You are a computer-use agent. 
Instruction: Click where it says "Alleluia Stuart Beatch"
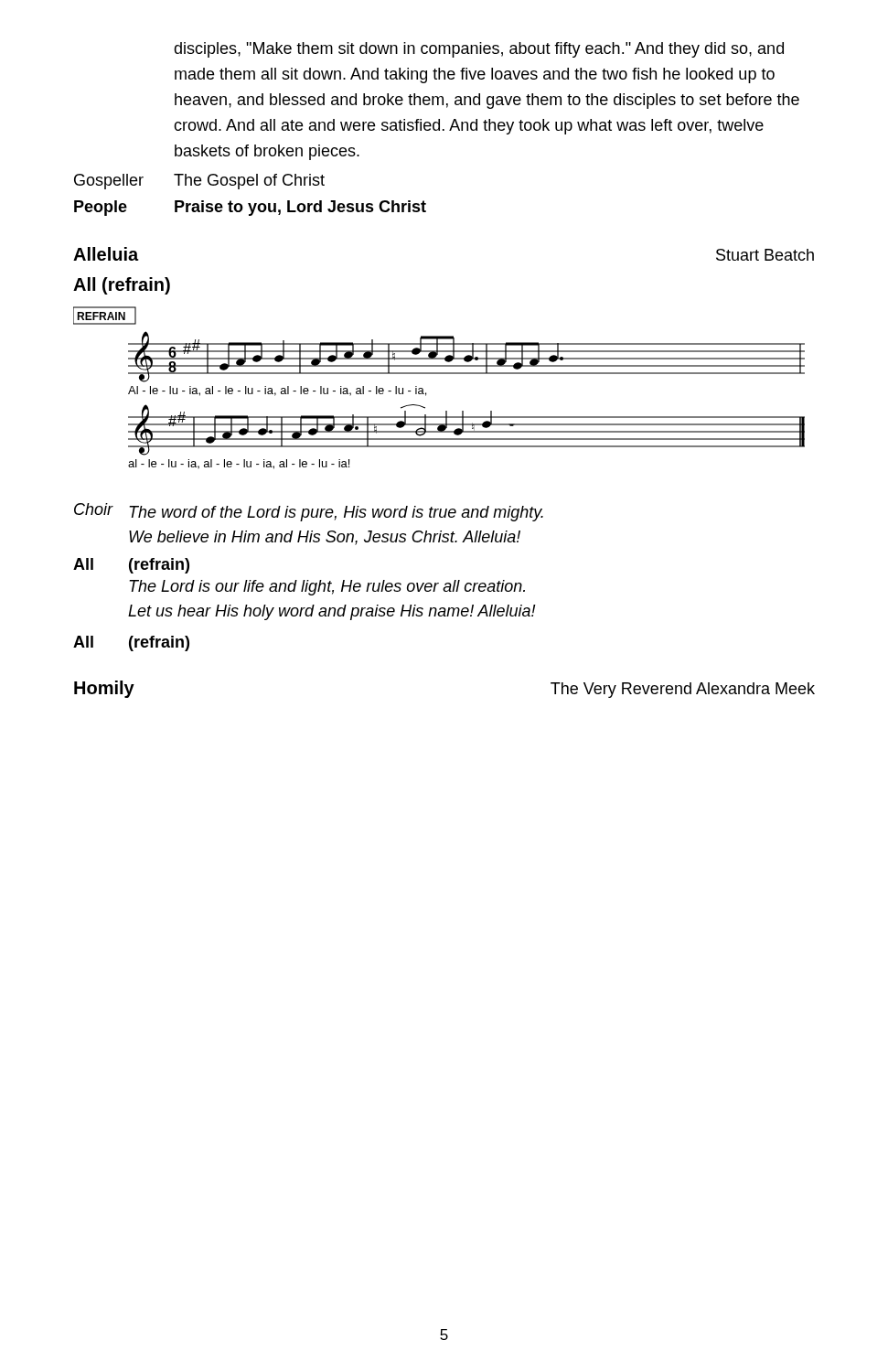point(109,254)
